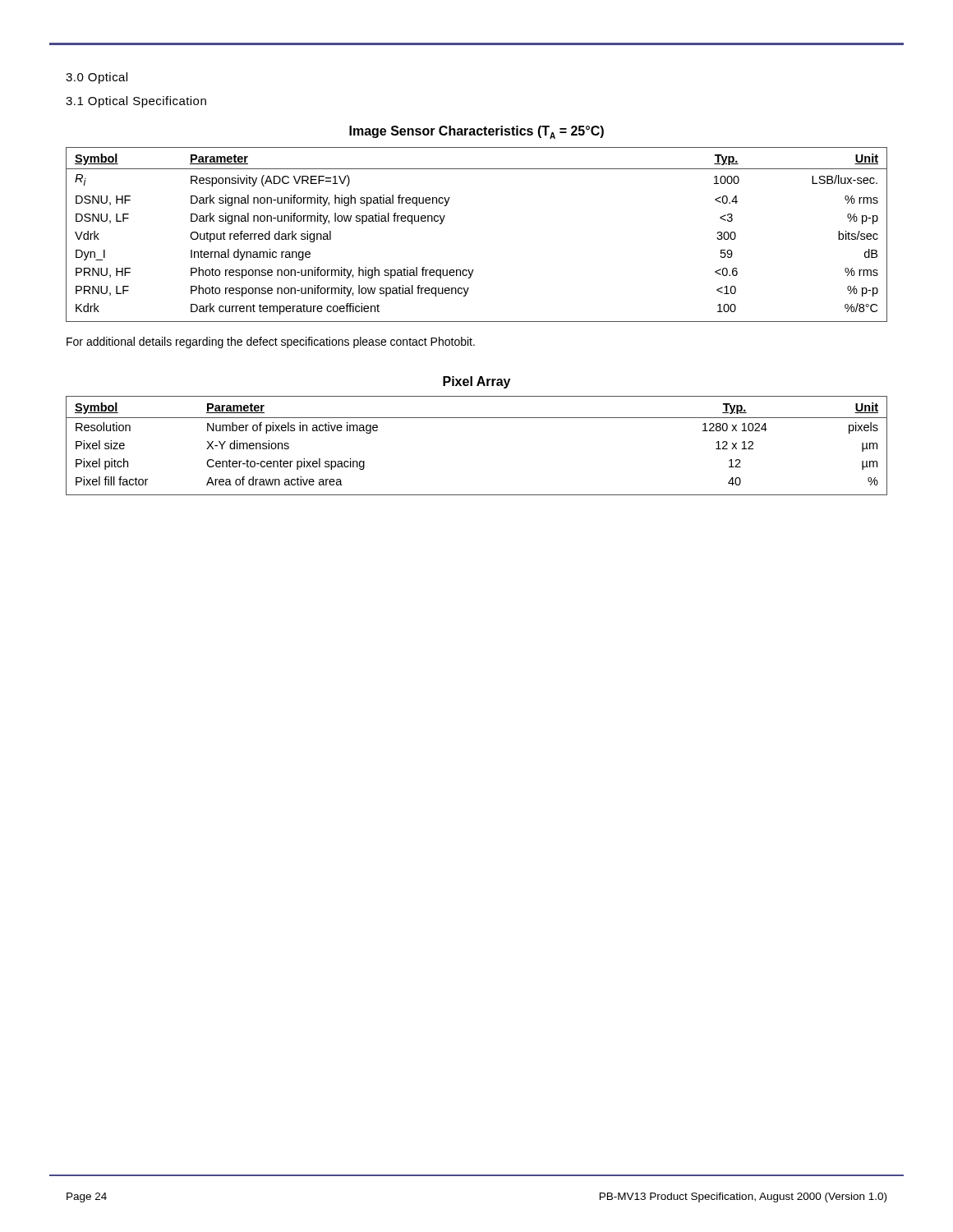Find the section header that says "3.1 Optical Specification"
The width and height of the screenshot is (953, 1232).
click(x=136, y=101)
